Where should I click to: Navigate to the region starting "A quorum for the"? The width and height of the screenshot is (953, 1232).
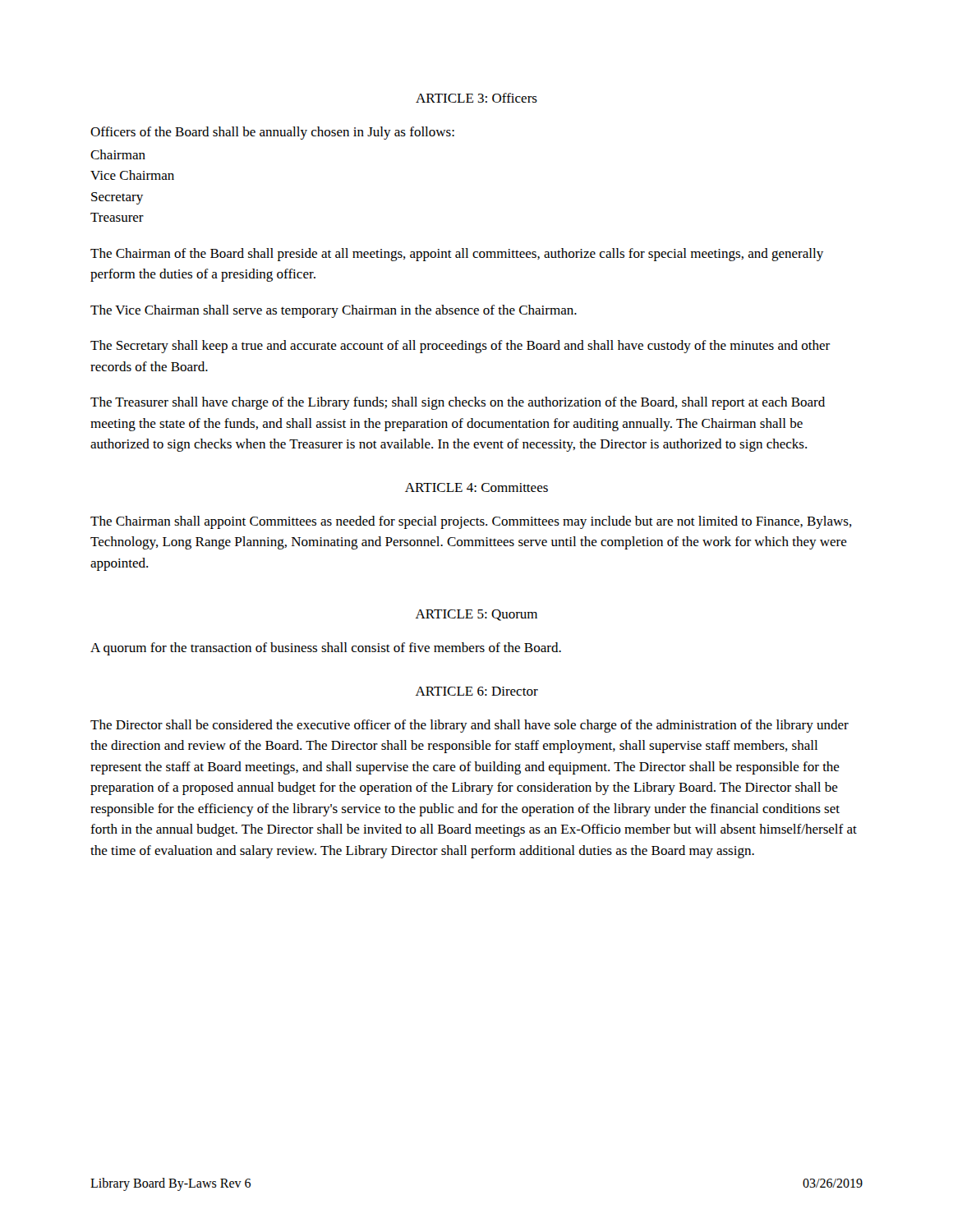[x=326, y=648]
